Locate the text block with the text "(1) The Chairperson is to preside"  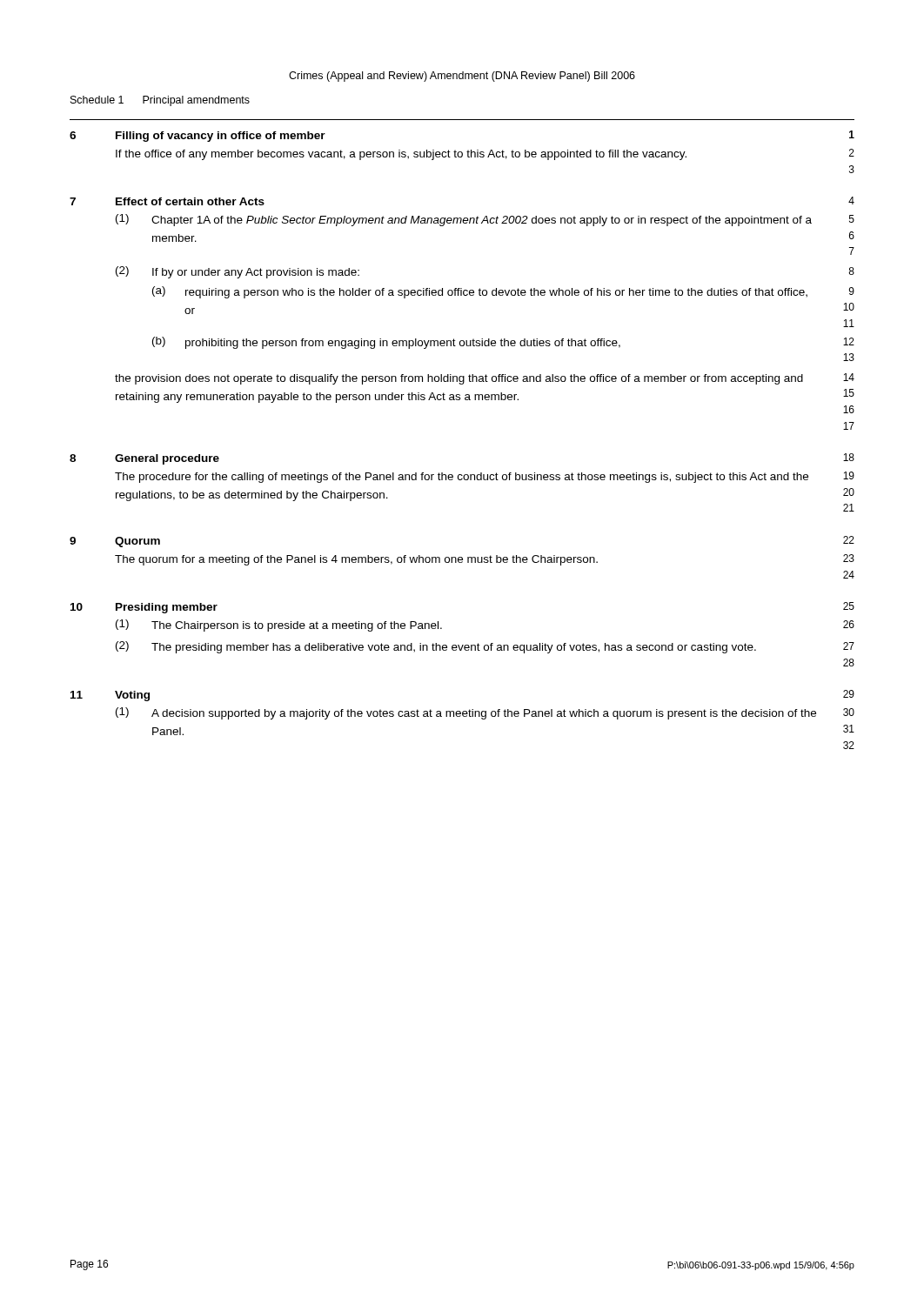(x=295, y=624)
